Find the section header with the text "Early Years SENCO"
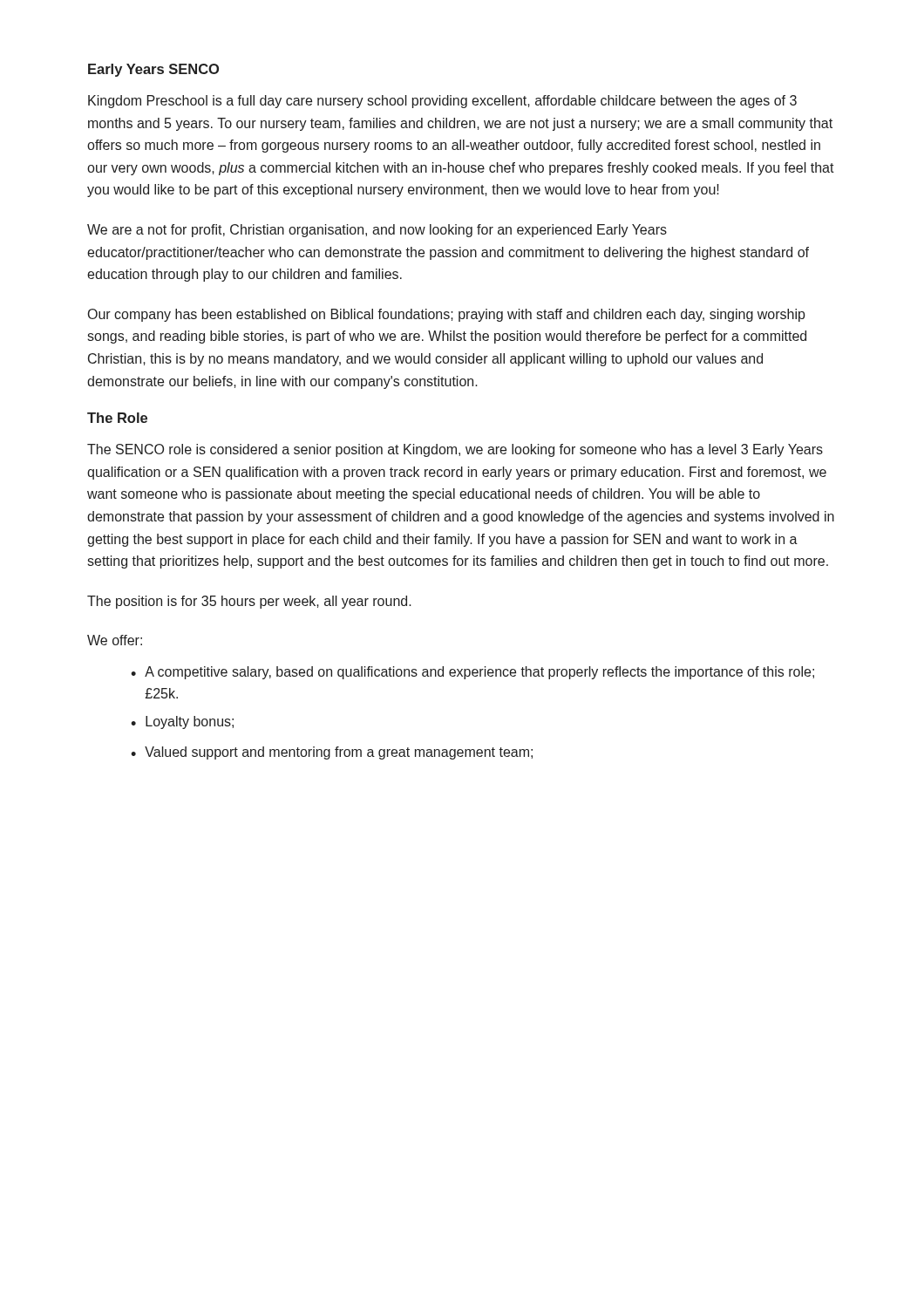This screenshot has width=924, height=1308. (153, 69)
